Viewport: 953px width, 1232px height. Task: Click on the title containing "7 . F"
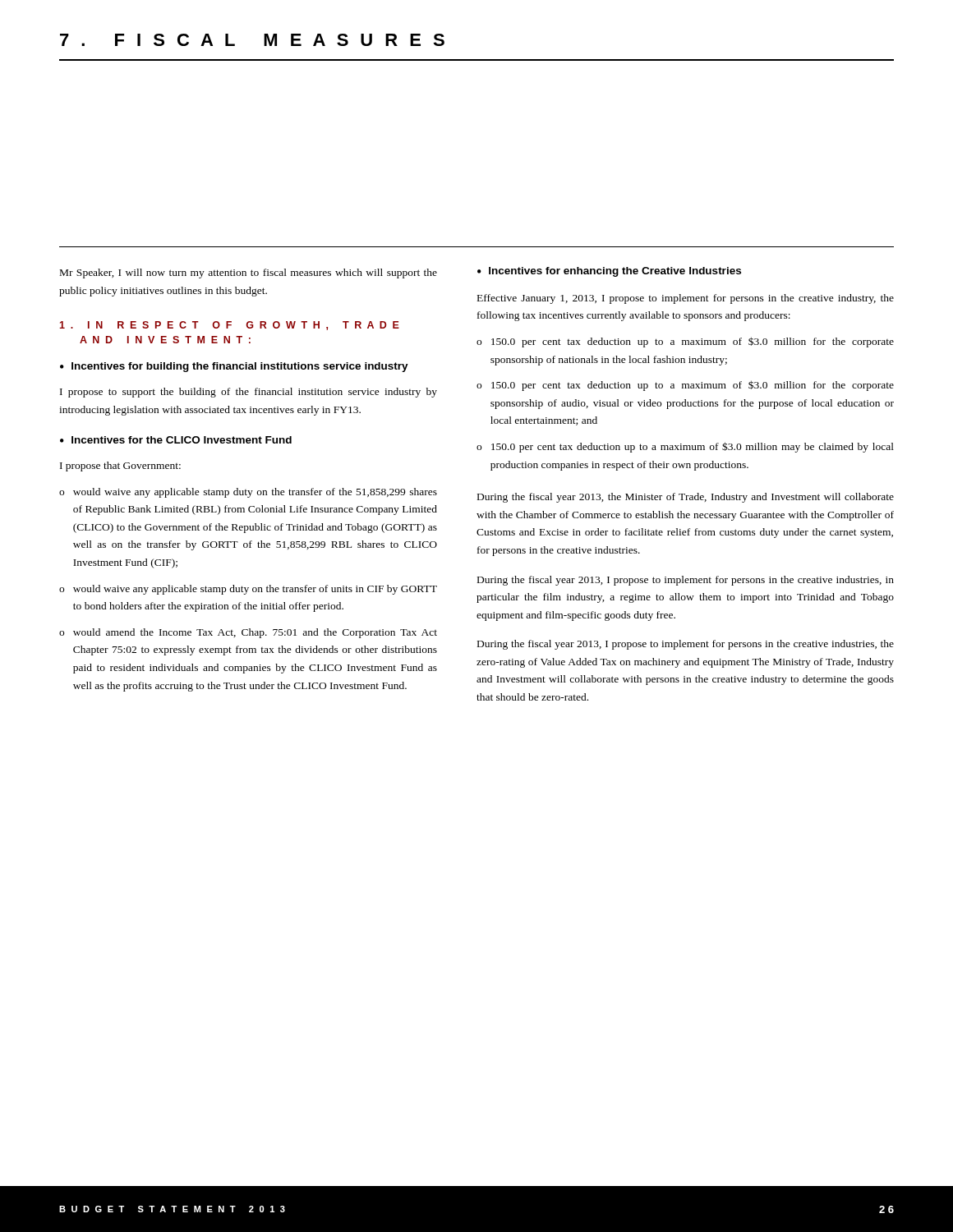(x=64, y=40)
